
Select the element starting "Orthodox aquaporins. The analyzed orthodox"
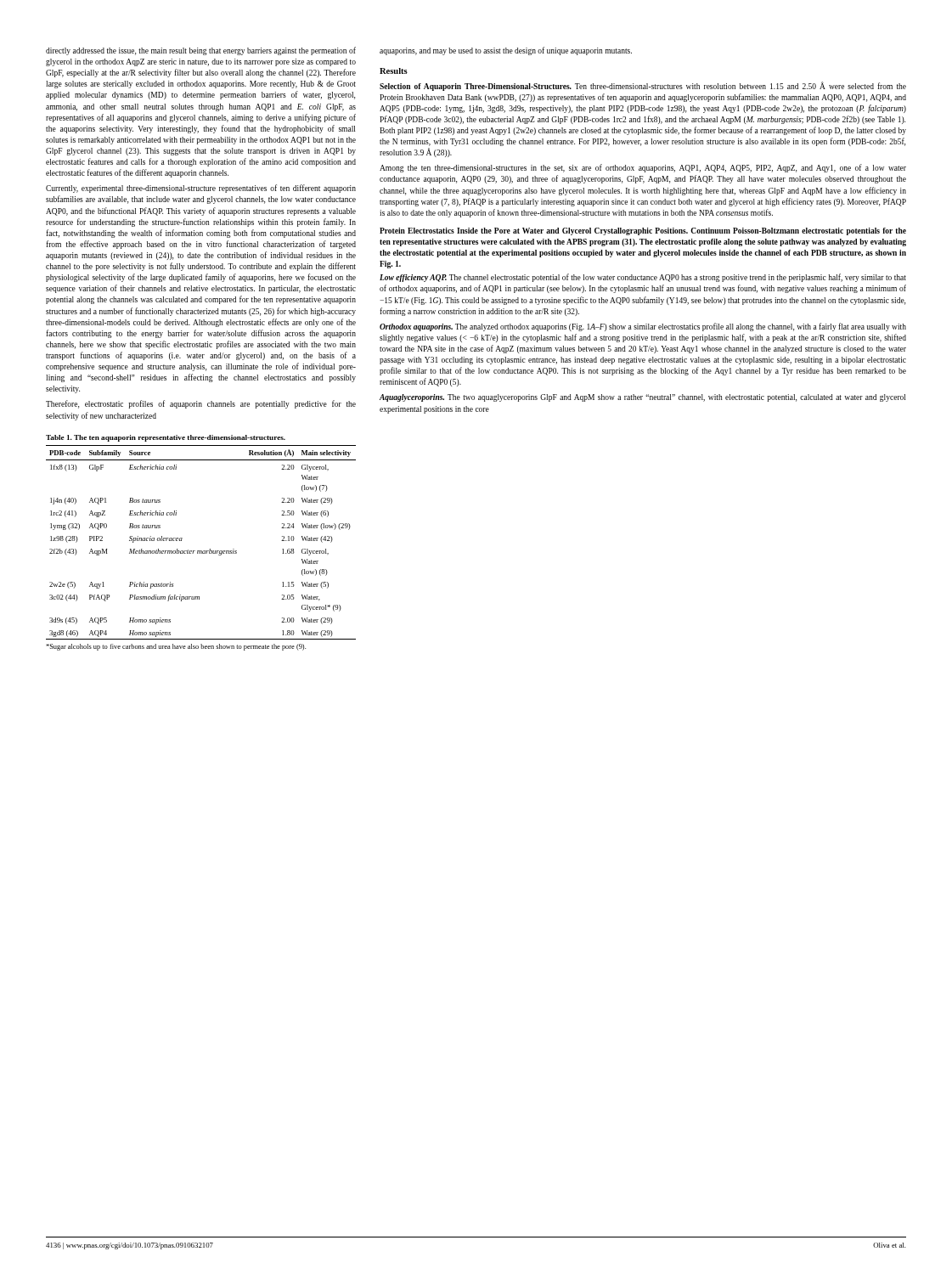[x=643, y=355]
